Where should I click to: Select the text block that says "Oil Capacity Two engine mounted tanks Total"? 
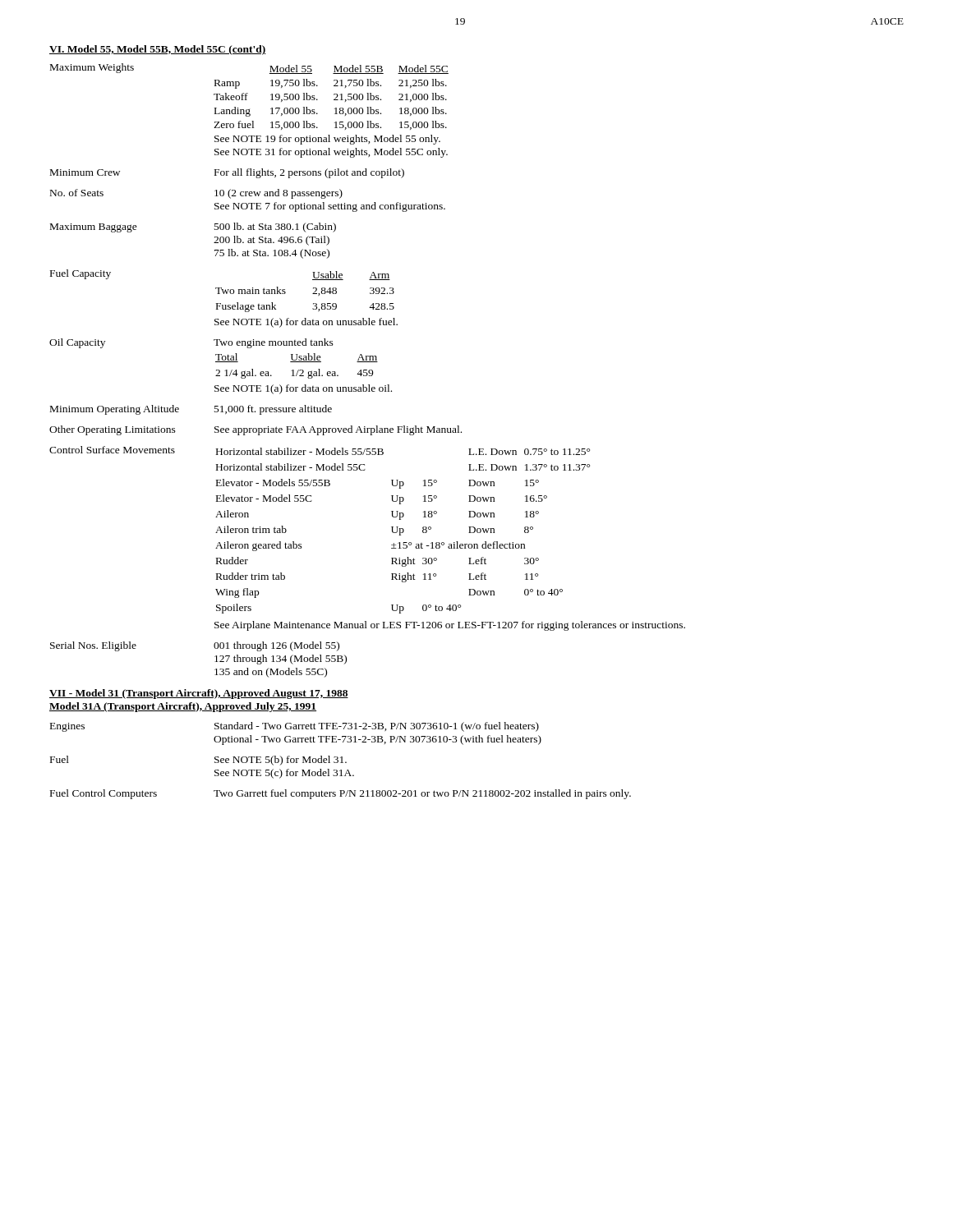[76, 343]
